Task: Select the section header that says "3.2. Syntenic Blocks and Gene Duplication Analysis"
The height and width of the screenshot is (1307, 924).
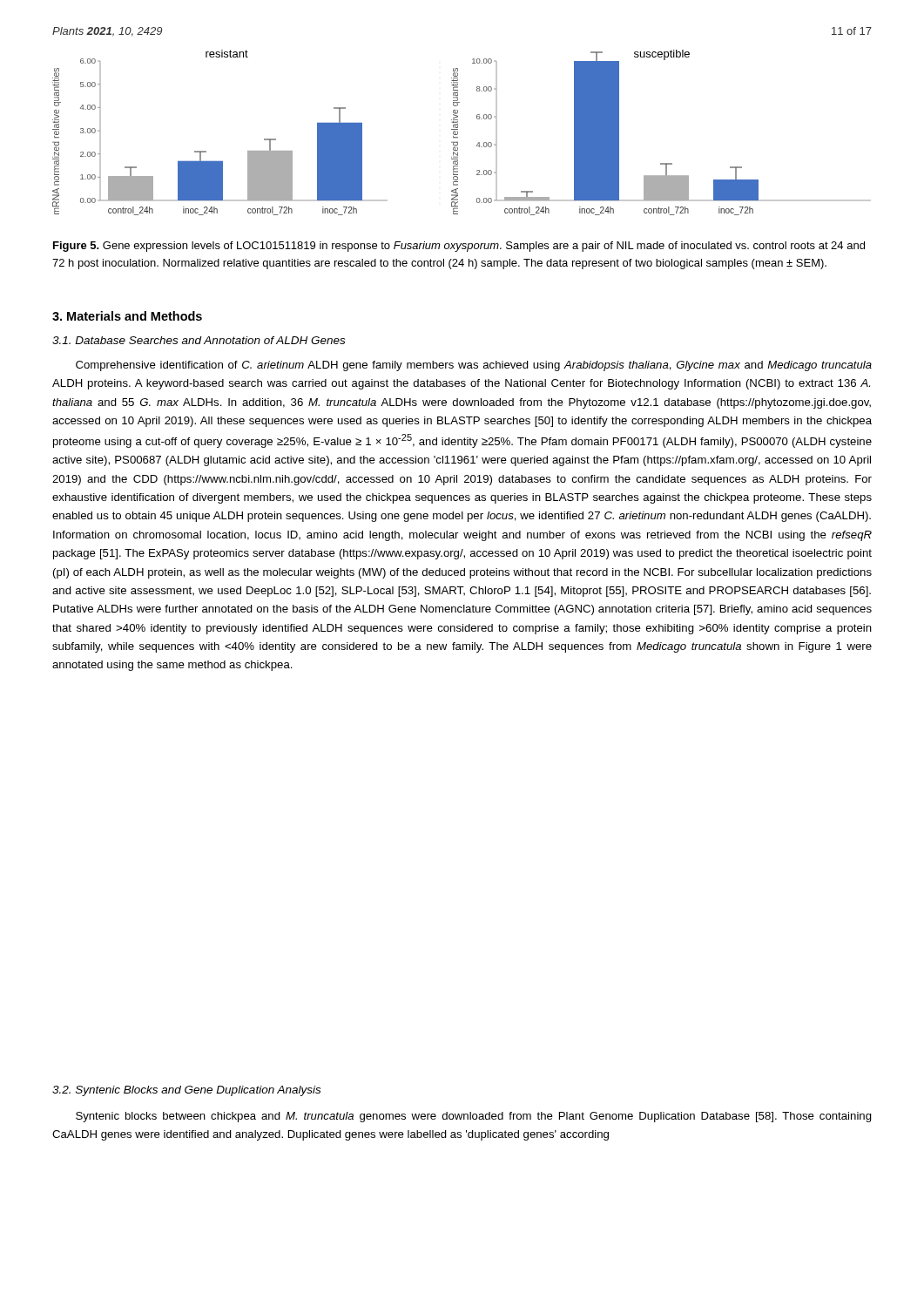Action: pos(187,1090)
